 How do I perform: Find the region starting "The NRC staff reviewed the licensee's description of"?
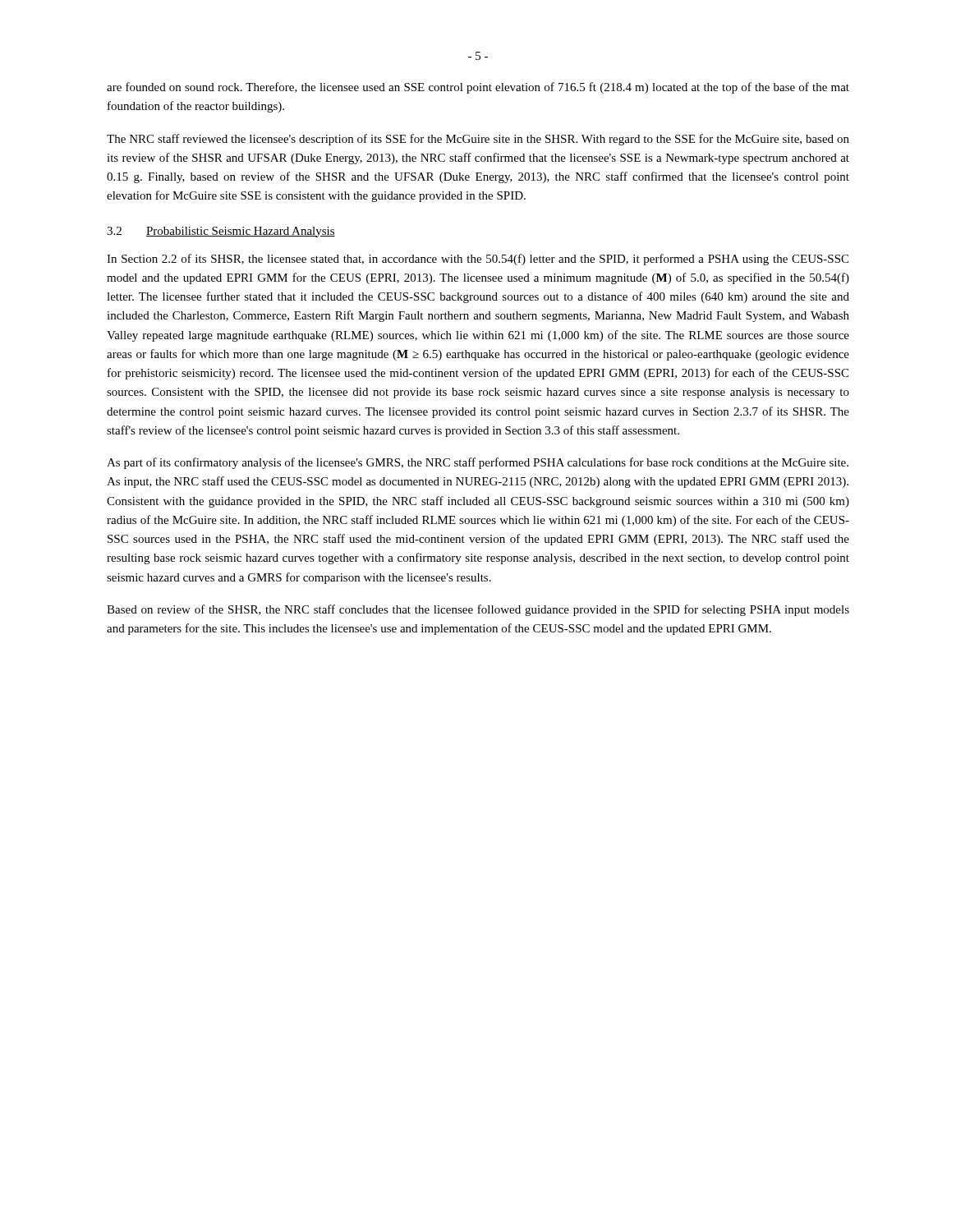(478, 168)
